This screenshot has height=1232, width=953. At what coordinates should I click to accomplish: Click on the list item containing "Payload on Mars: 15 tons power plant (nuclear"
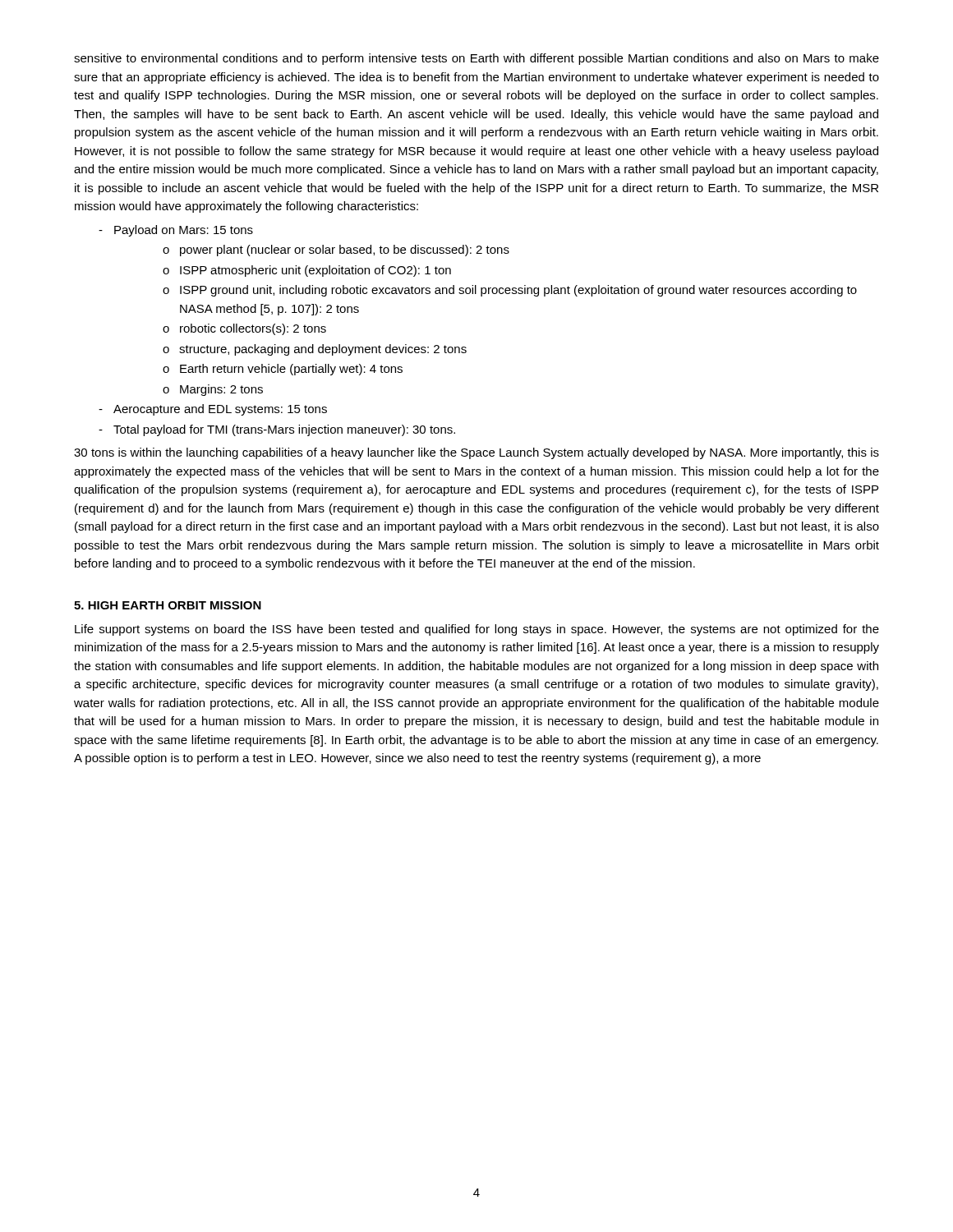click(x=184, y=231)
